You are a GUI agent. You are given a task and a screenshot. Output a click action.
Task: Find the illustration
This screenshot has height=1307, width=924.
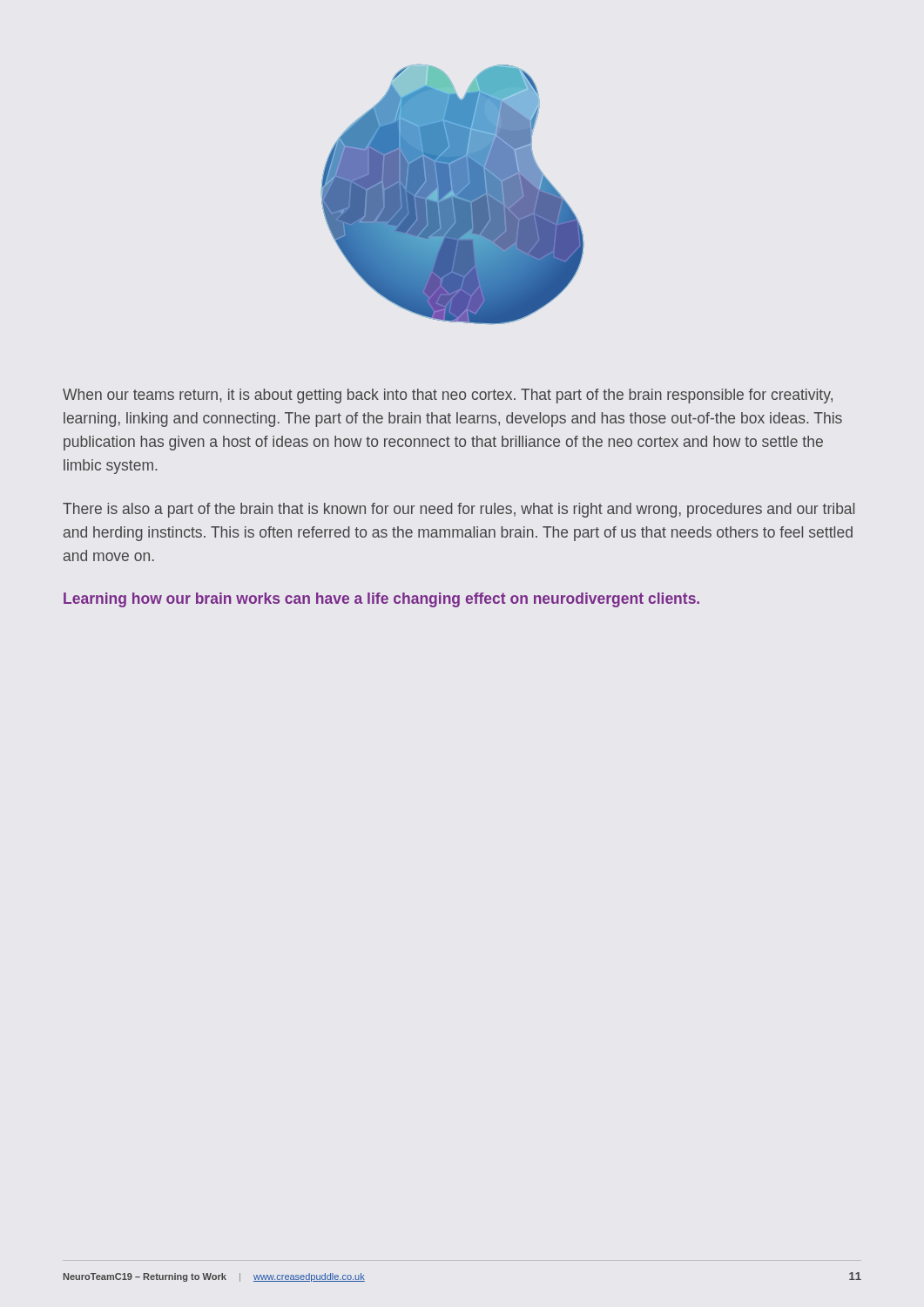tap(462, 200)
